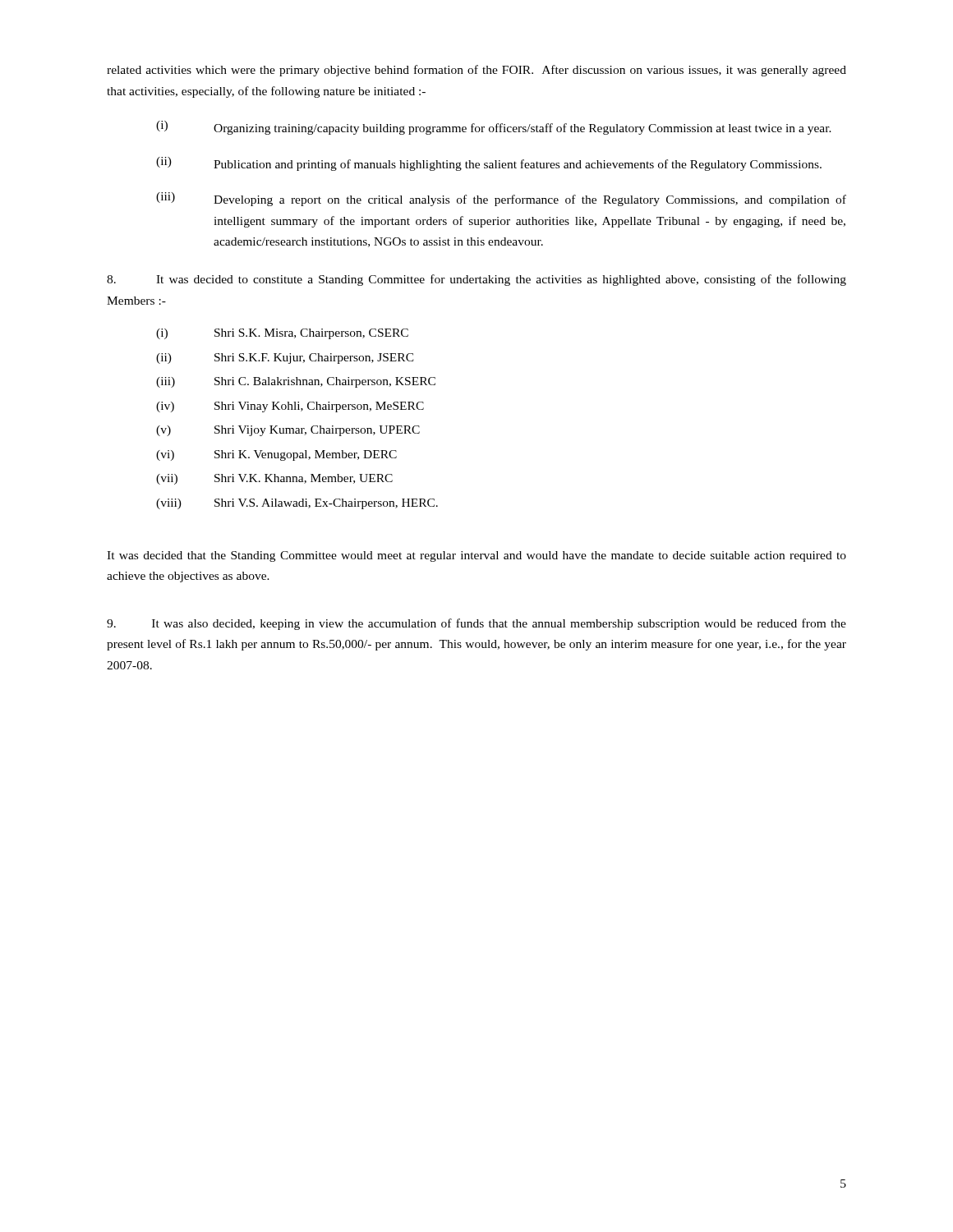Locate the region starting "(iv) Shri Vinay Kohli,"
953x1232 pixels.
(290, 407)
